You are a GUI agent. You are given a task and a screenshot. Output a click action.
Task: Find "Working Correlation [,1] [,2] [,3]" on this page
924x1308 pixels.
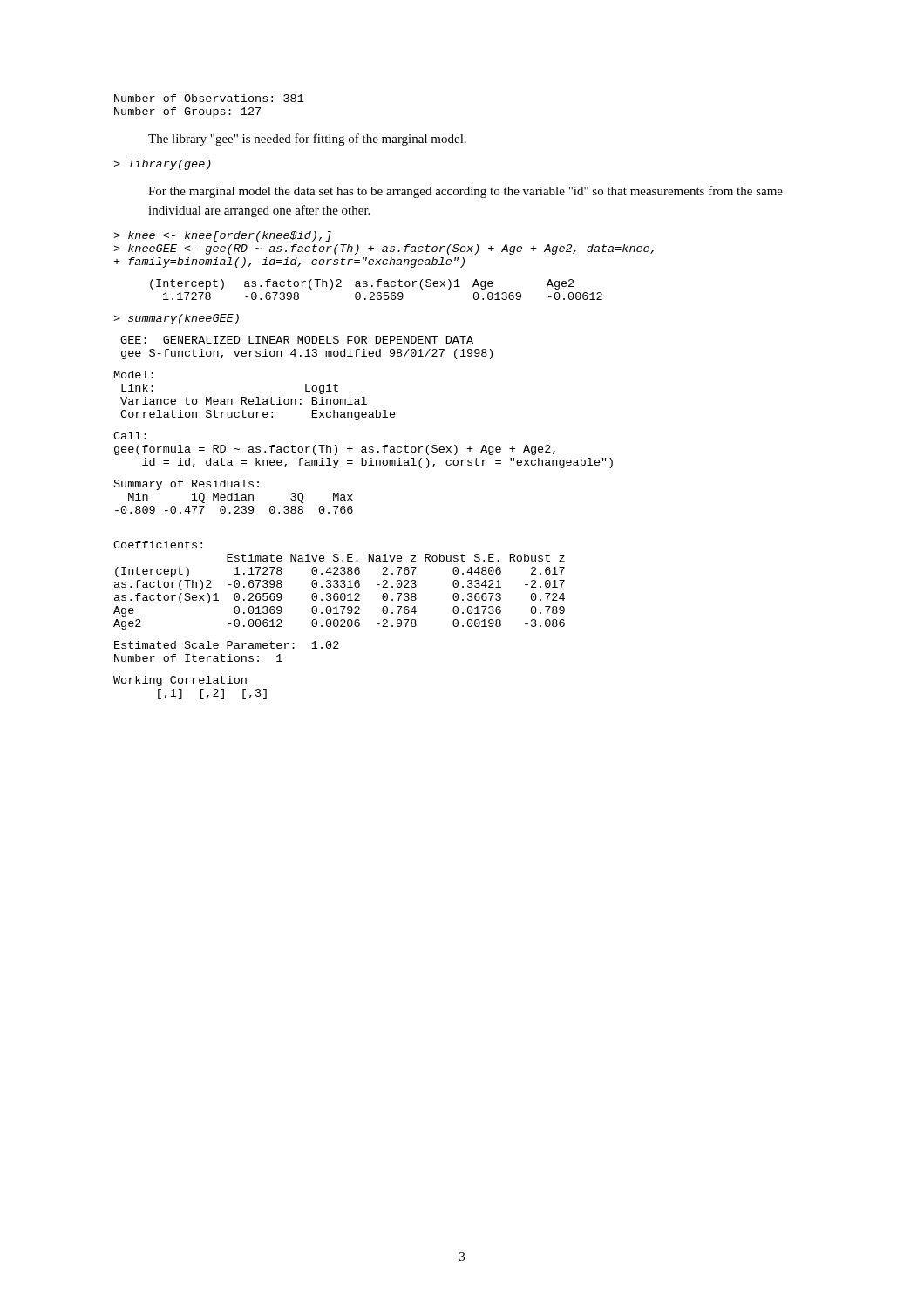[180, 681]
